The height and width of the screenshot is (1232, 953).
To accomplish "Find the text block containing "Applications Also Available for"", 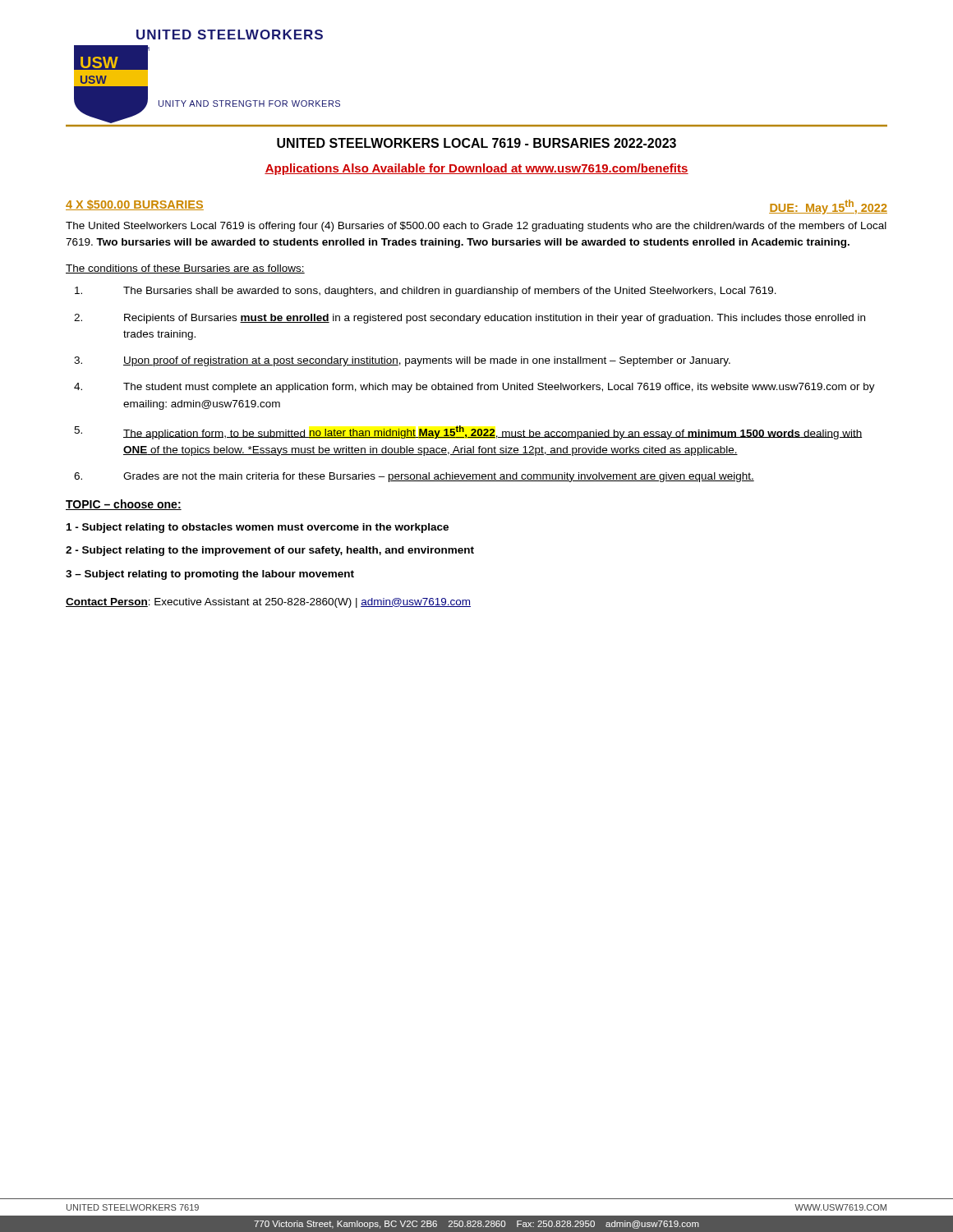I will point(476,168).
